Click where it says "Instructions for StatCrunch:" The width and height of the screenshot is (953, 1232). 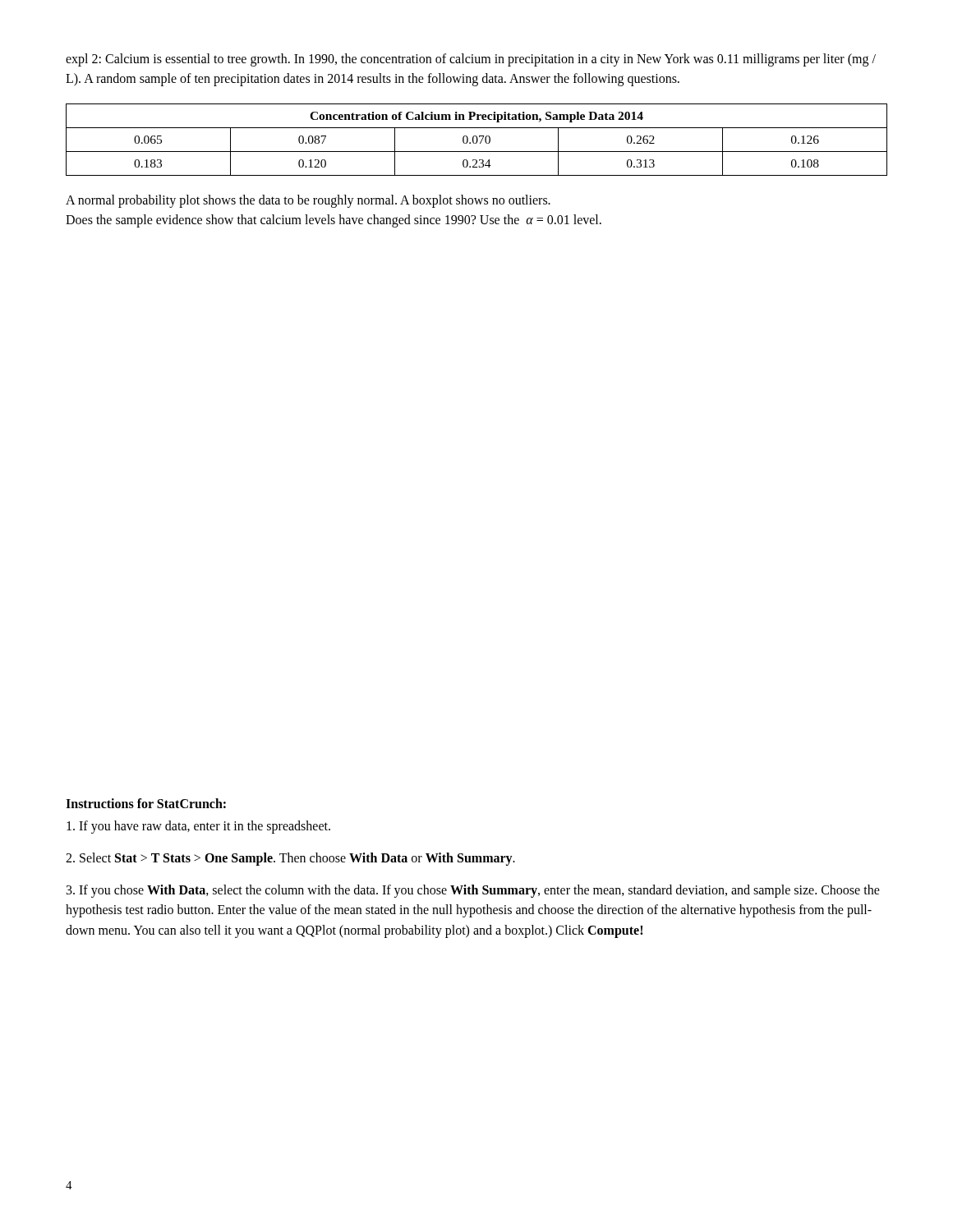[x=146, y=804]
